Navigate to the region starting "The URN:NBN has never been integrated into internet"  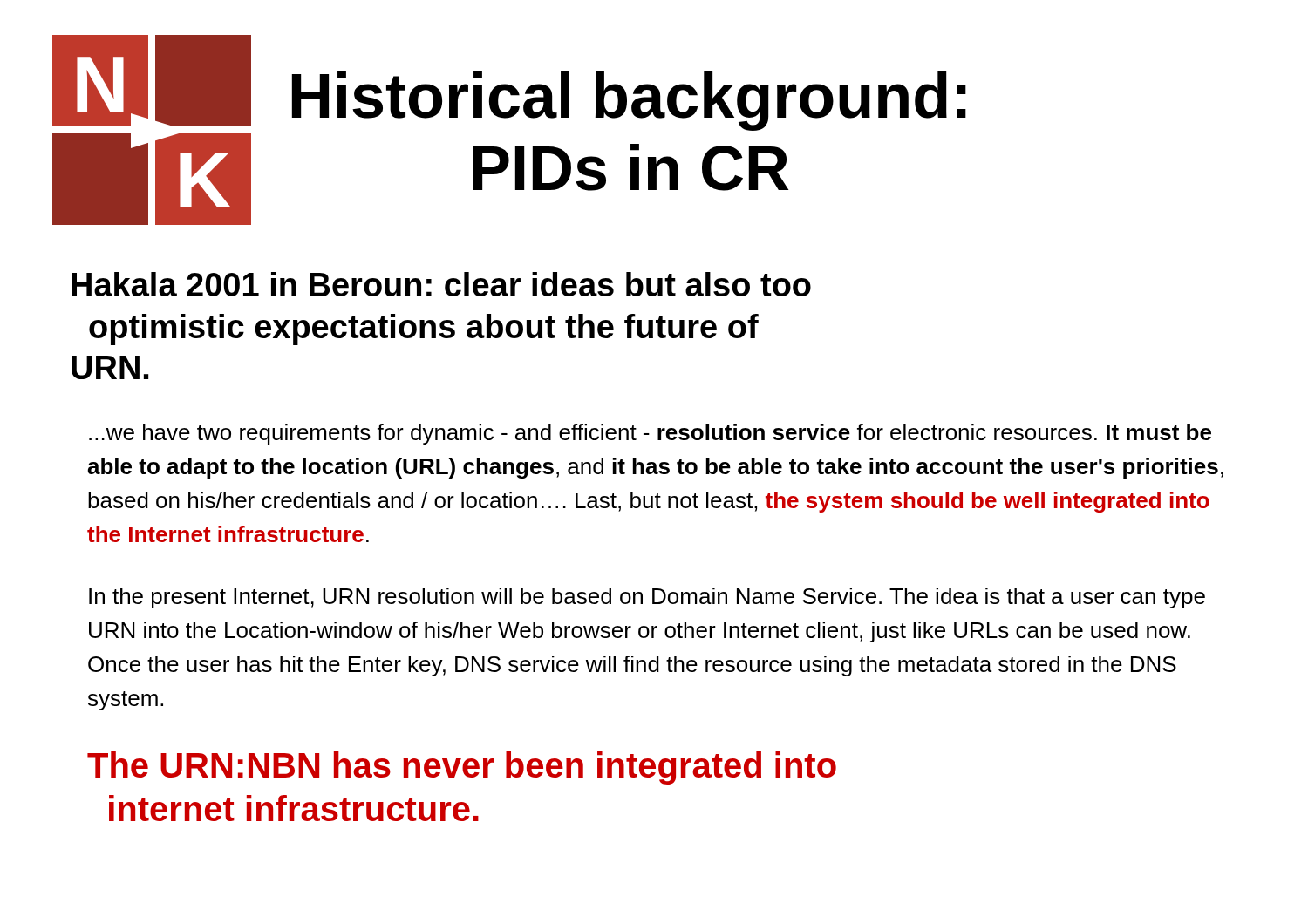(462, 787)
